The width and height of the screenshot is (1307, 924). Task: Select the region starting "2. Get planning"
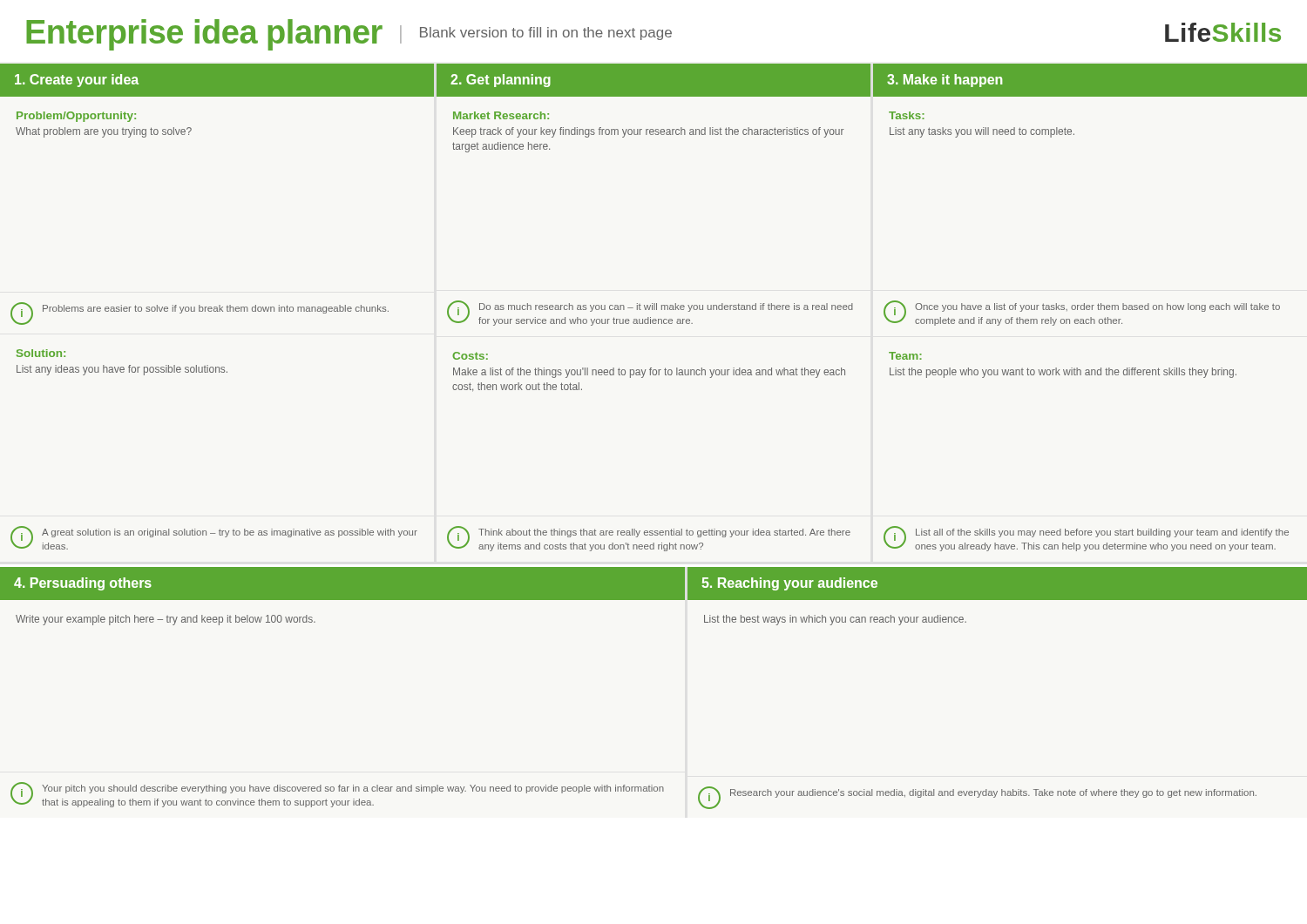(x=501, y=80)
